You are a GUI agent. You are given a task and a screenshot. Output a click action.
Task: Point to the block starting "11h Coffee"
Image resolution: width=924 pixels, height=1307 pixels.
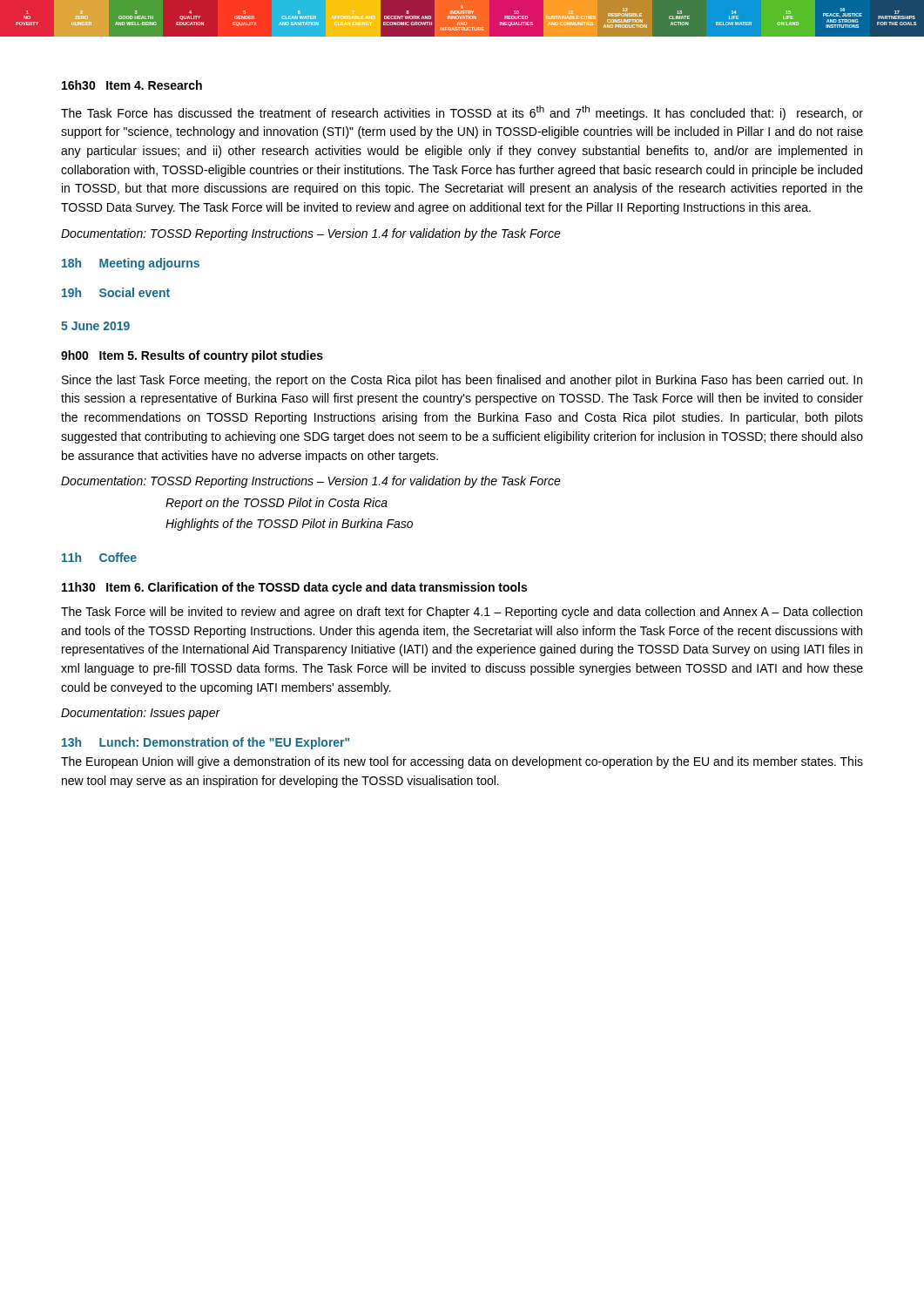(x=99, y=558)
